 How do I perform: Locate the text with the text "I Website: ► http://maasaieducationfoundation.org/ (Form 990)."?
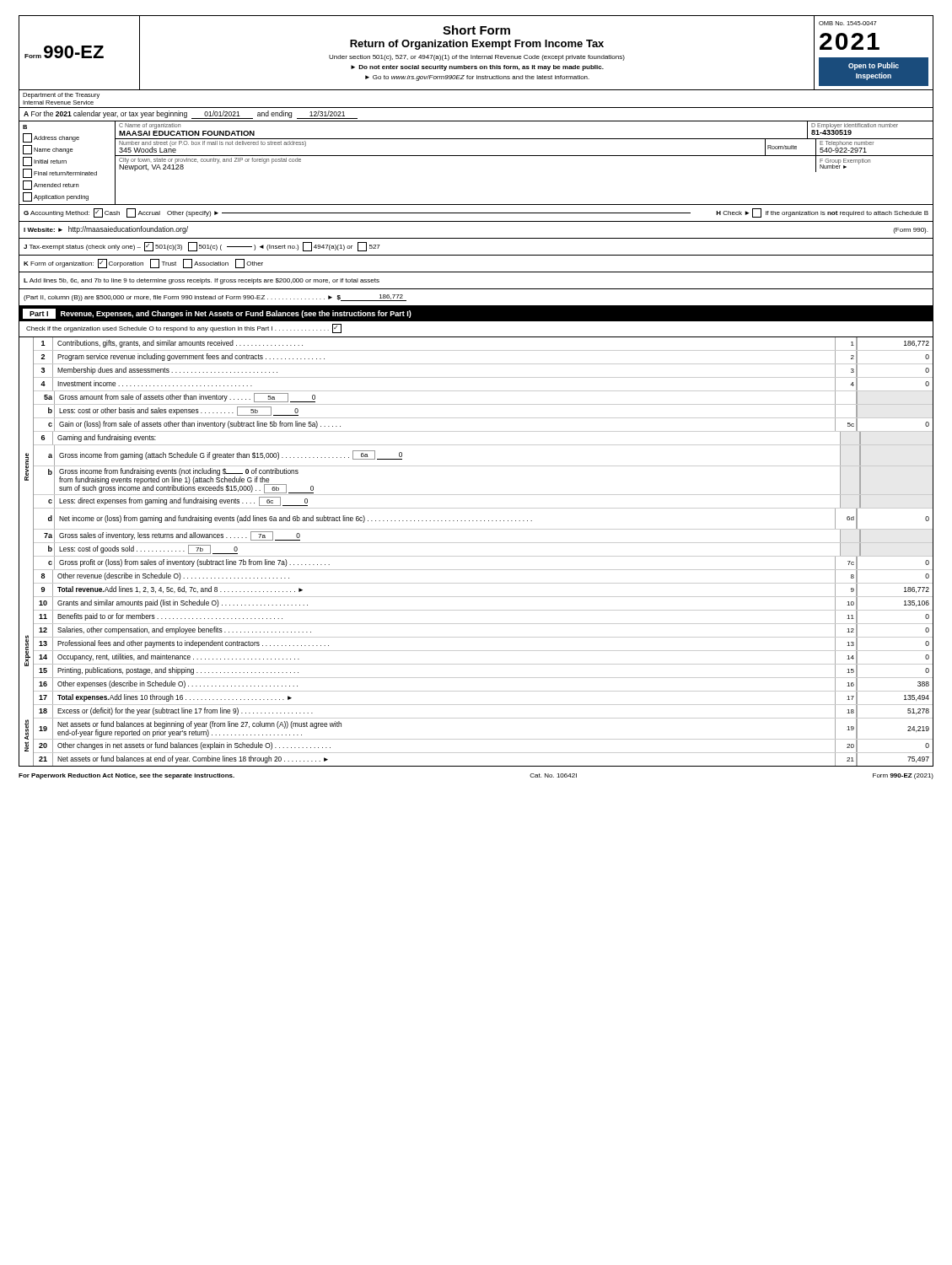[x=476, y=230]
